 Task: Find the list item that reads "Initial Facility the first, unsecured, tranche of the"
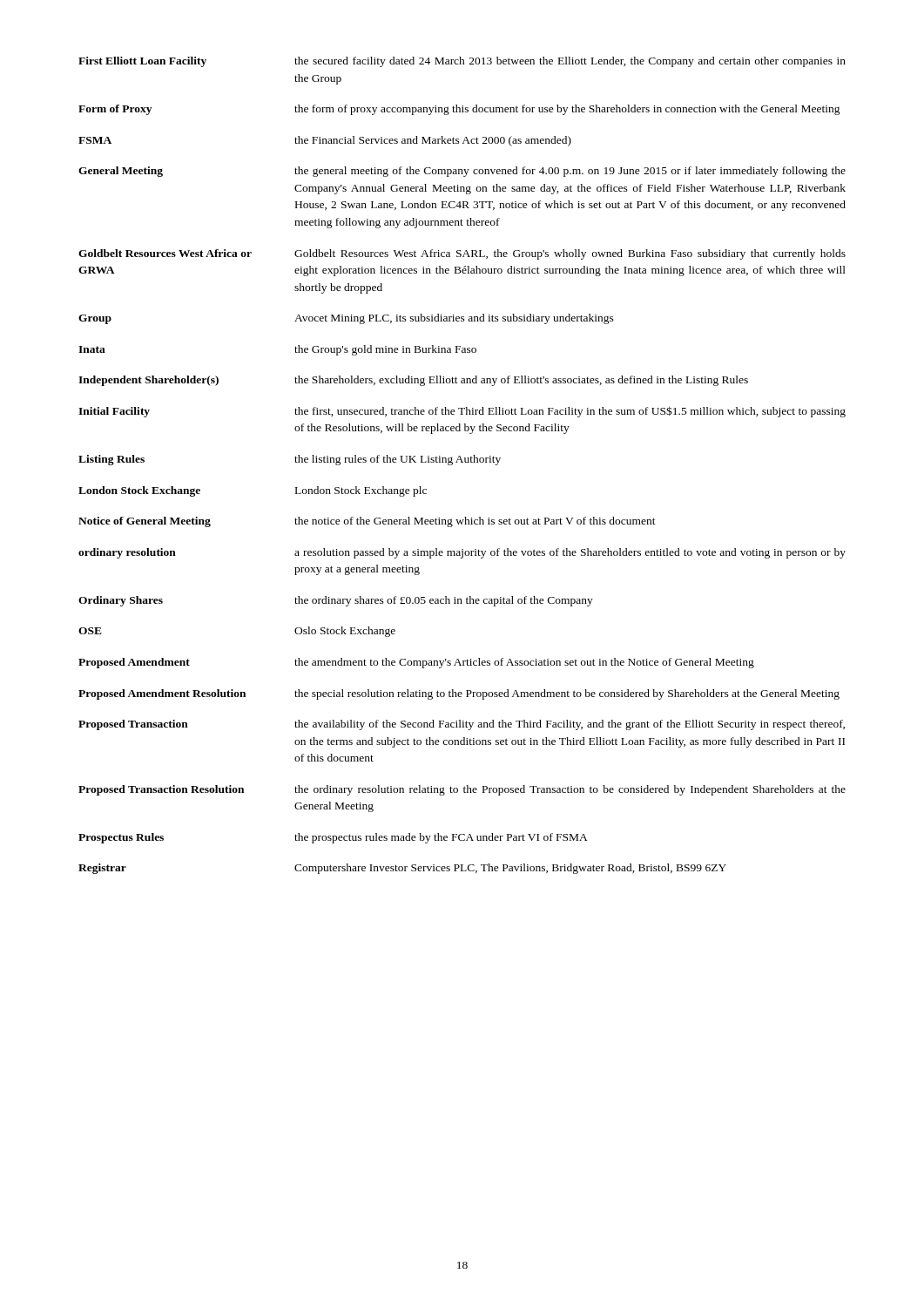(x=462, y=419)
